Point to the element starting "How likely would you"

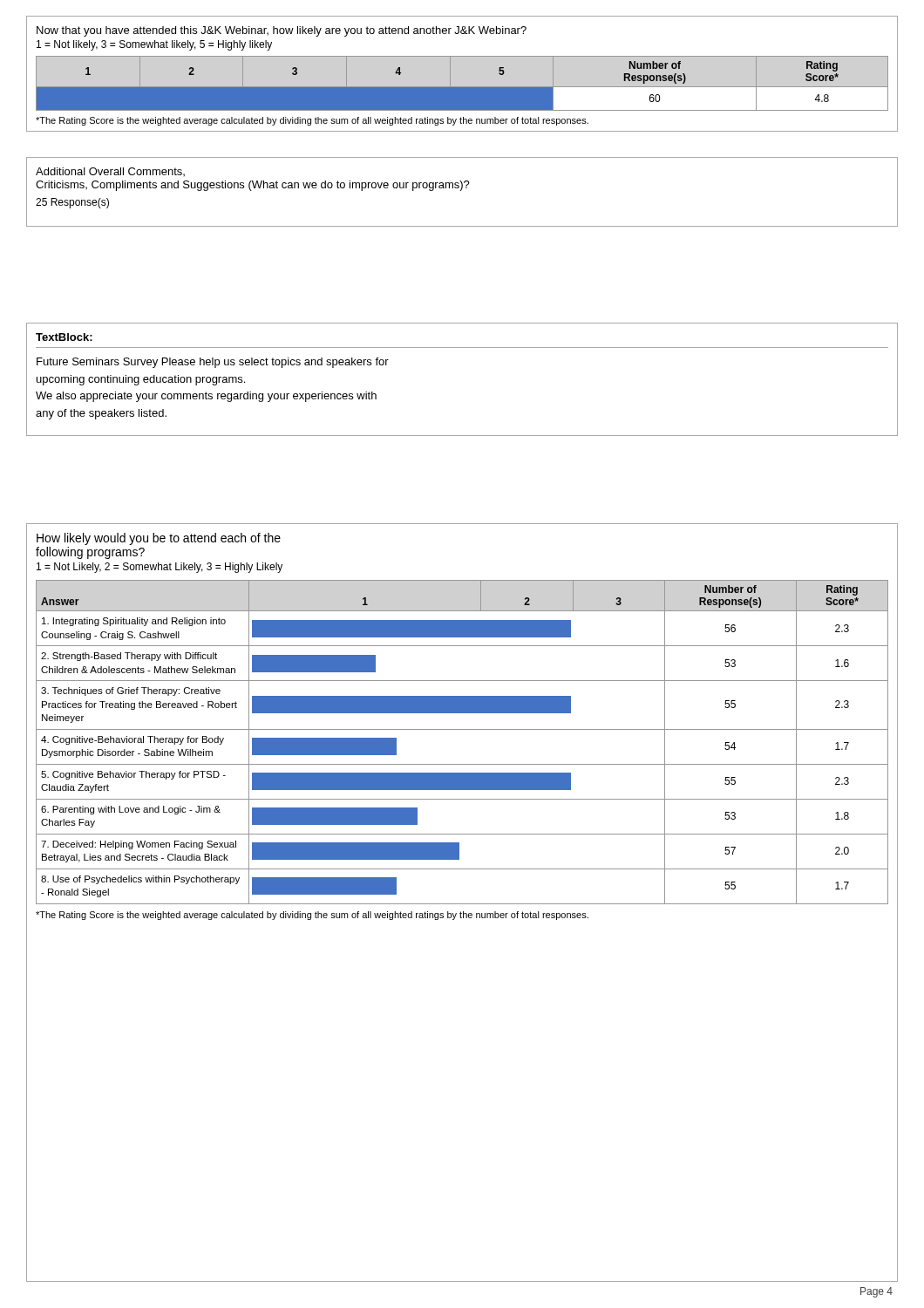pyautogui.click(x=158, y=538)
